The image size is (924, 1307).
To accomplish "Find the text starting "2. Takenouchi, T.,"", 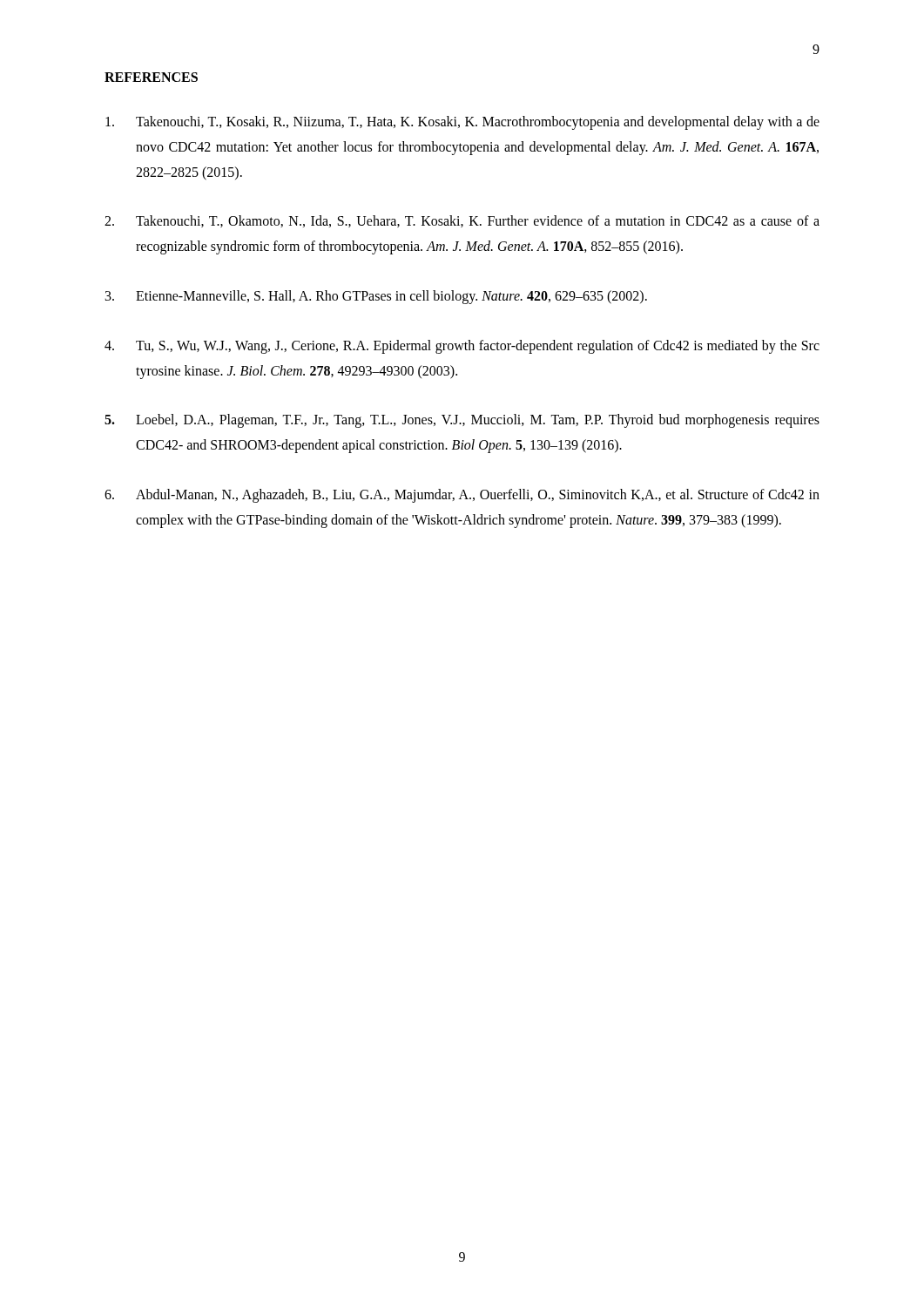I will tap(462, 235).
